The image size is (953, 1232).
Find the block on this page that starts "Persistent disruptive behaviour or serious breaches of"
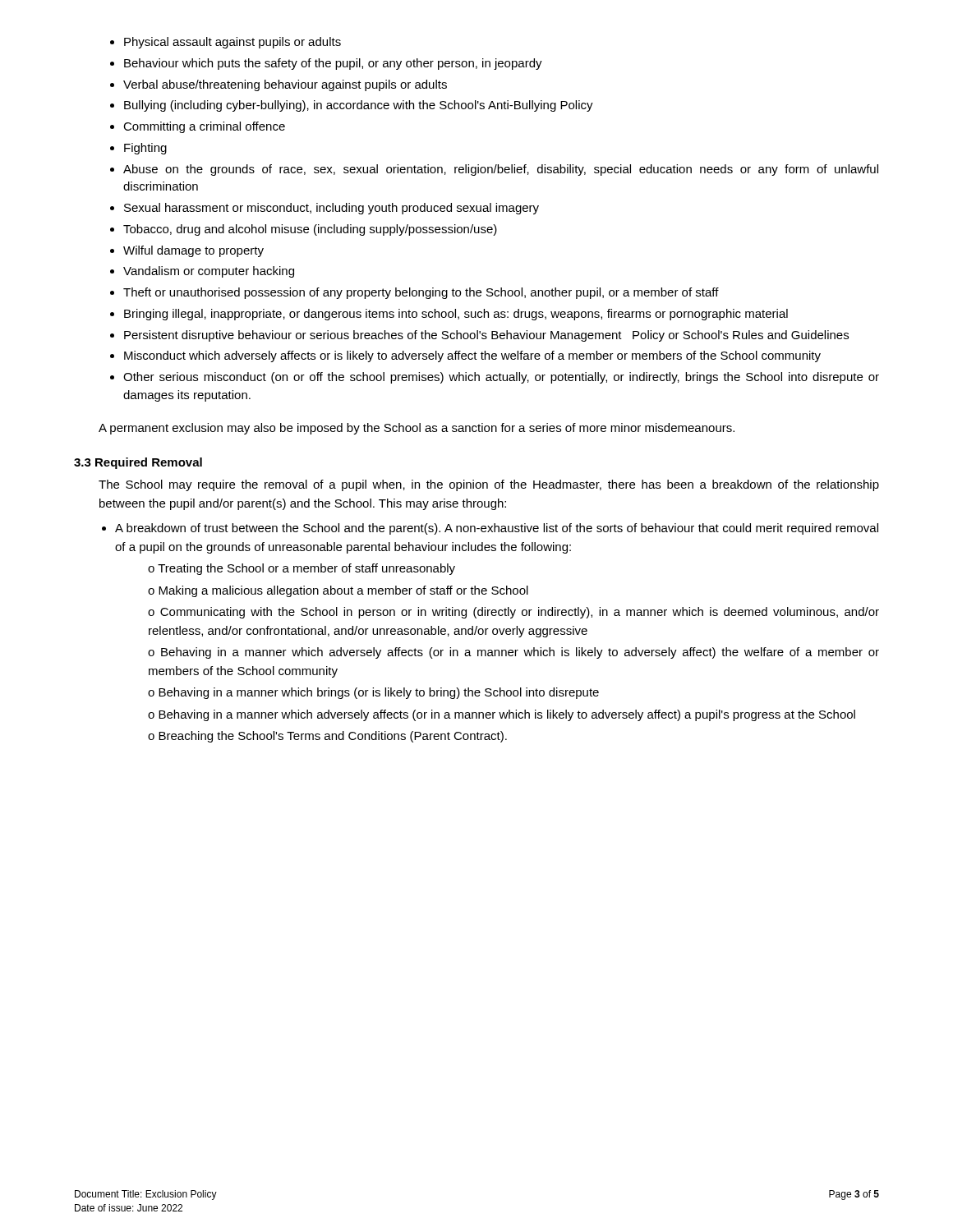501,335
